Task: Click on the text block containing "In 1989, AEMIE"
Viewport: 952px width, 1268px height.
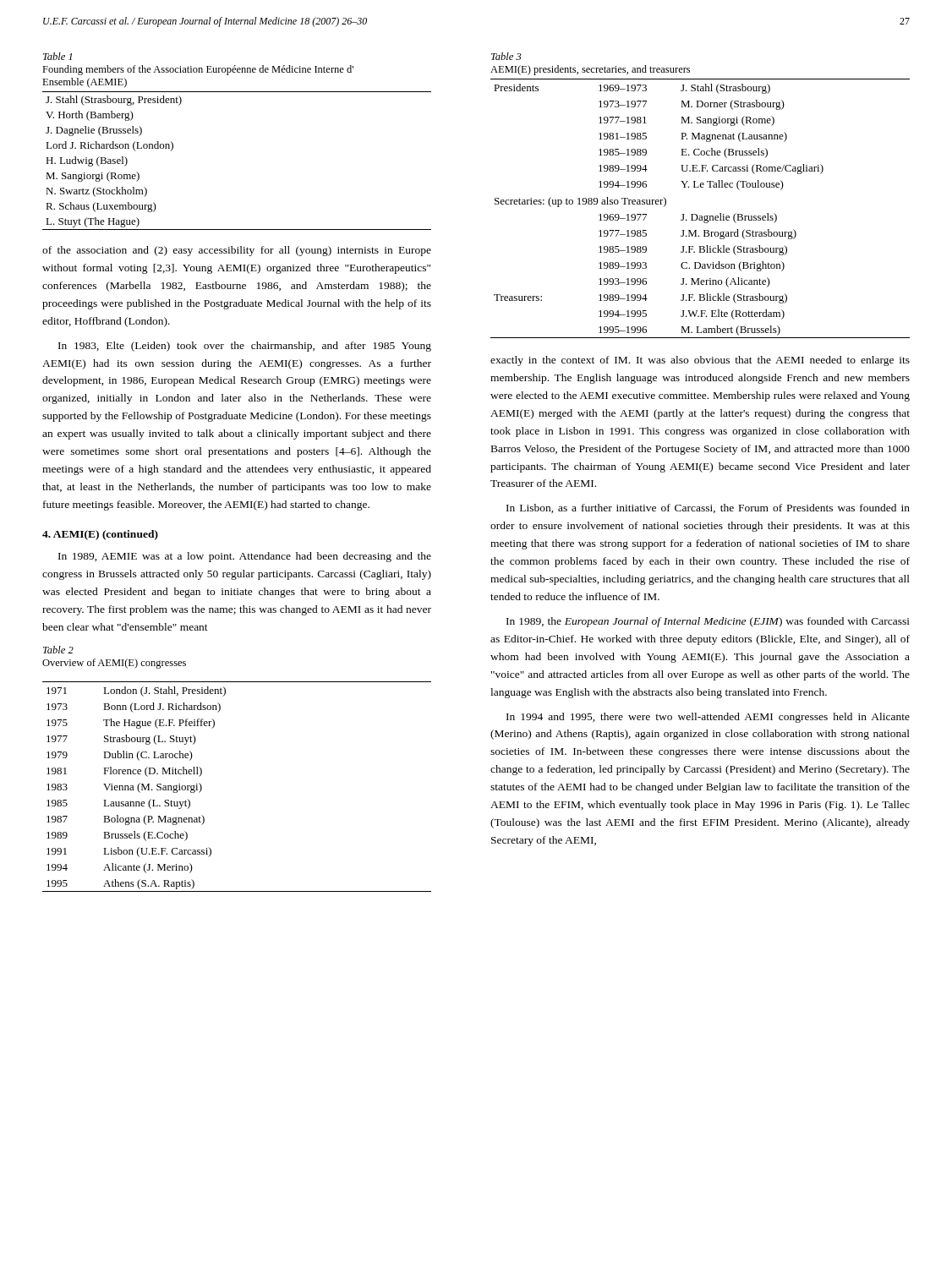Action: tap(237, 592)
